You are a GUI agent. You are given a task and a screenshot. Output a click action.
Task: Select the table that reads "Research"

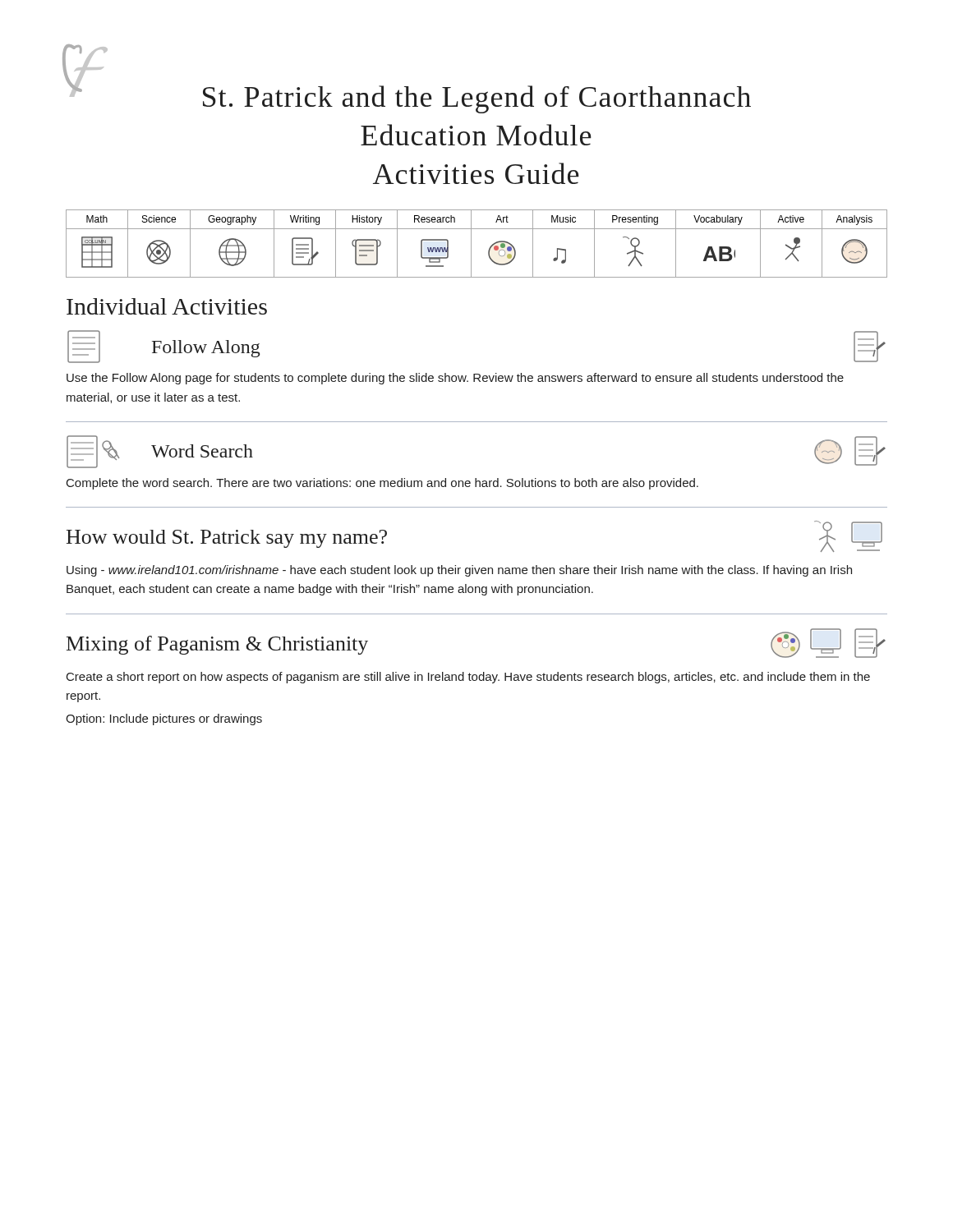click(476, 244)
